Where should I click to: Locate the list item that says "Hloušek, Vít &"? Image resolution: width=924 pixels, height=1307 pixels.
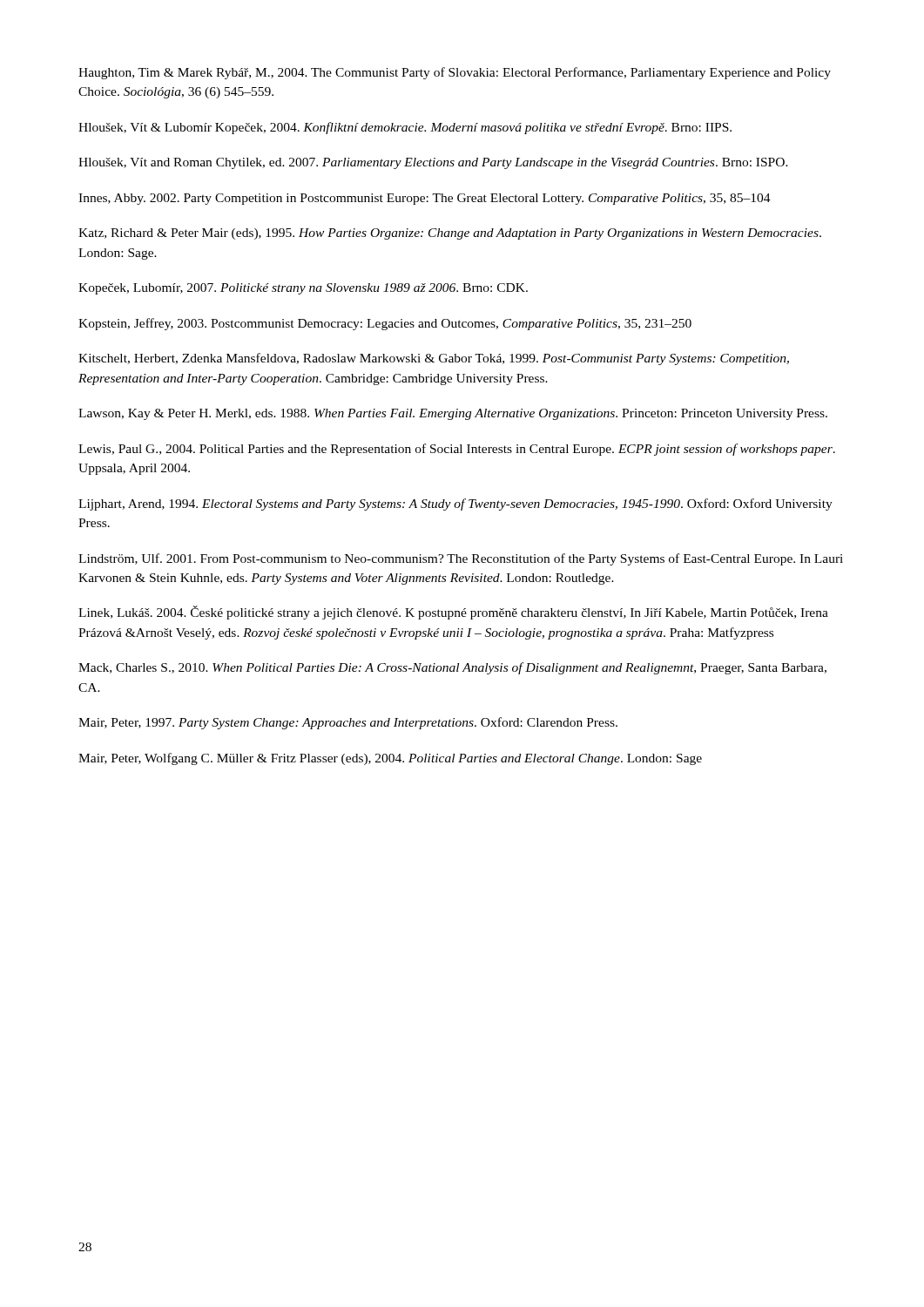tap(405, 127)
